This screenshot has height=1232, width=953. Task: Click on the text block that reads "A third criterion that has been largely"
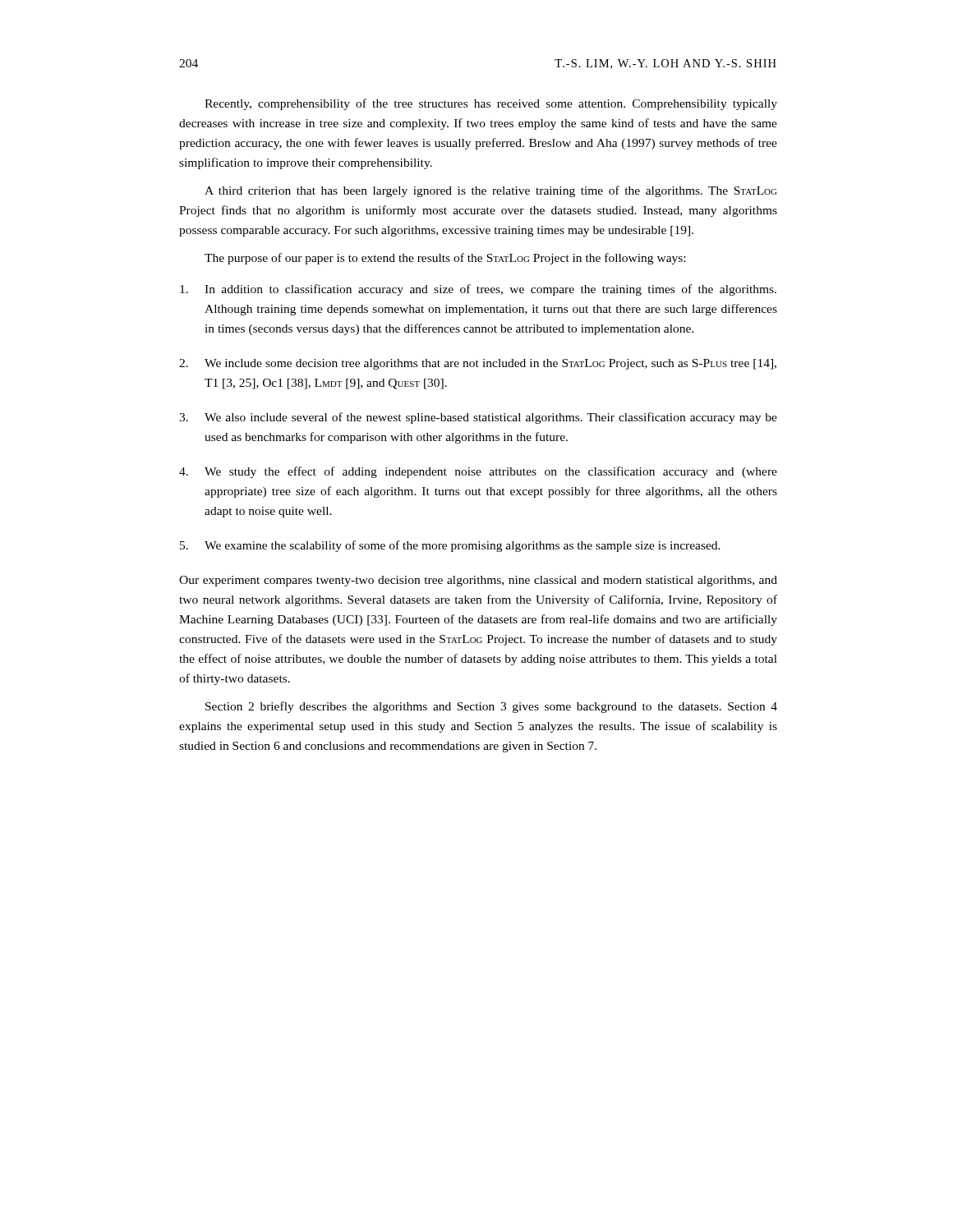click(478, 210)
